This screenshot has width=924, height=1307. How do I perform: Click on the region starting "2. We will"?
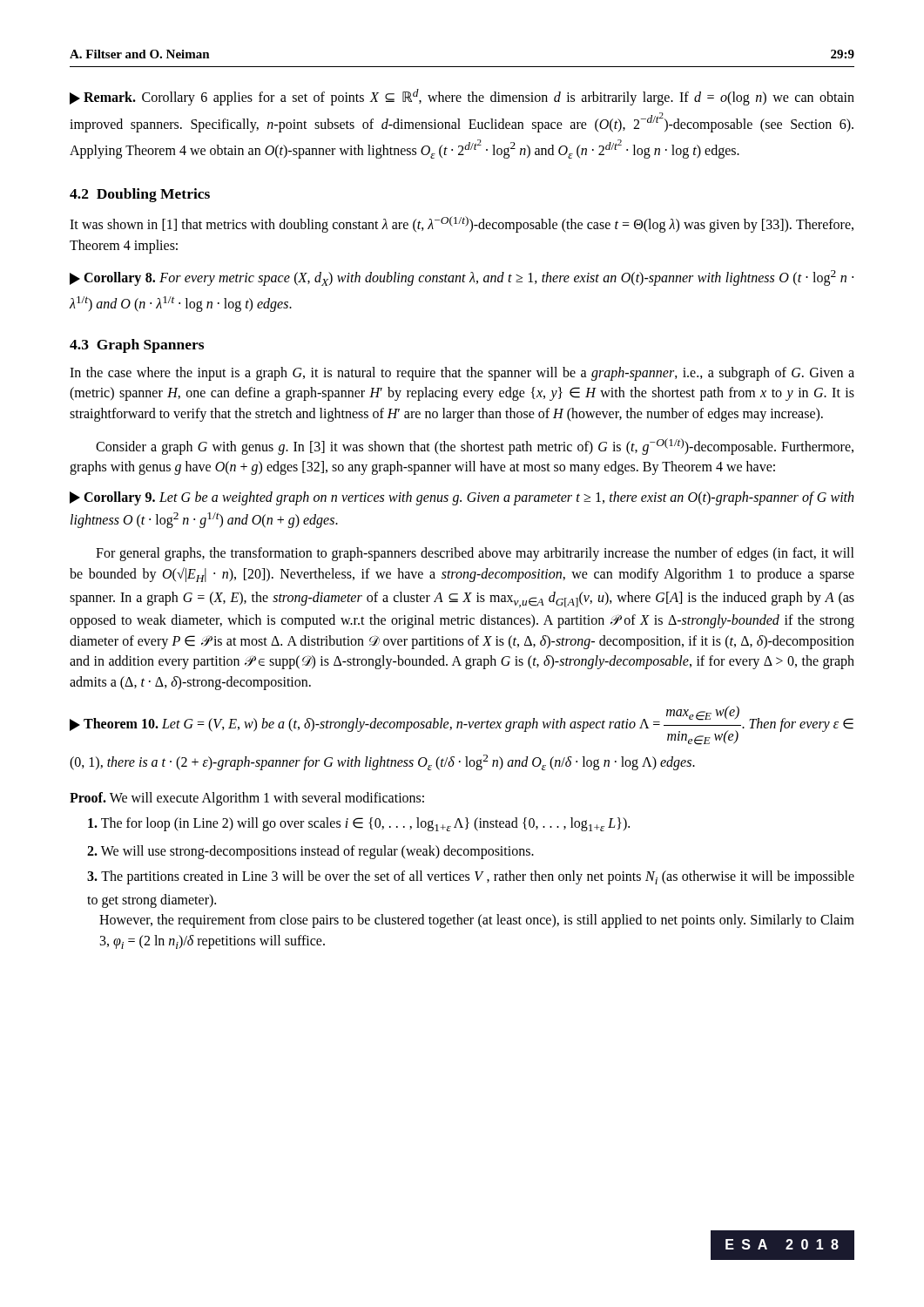point(311,851)
